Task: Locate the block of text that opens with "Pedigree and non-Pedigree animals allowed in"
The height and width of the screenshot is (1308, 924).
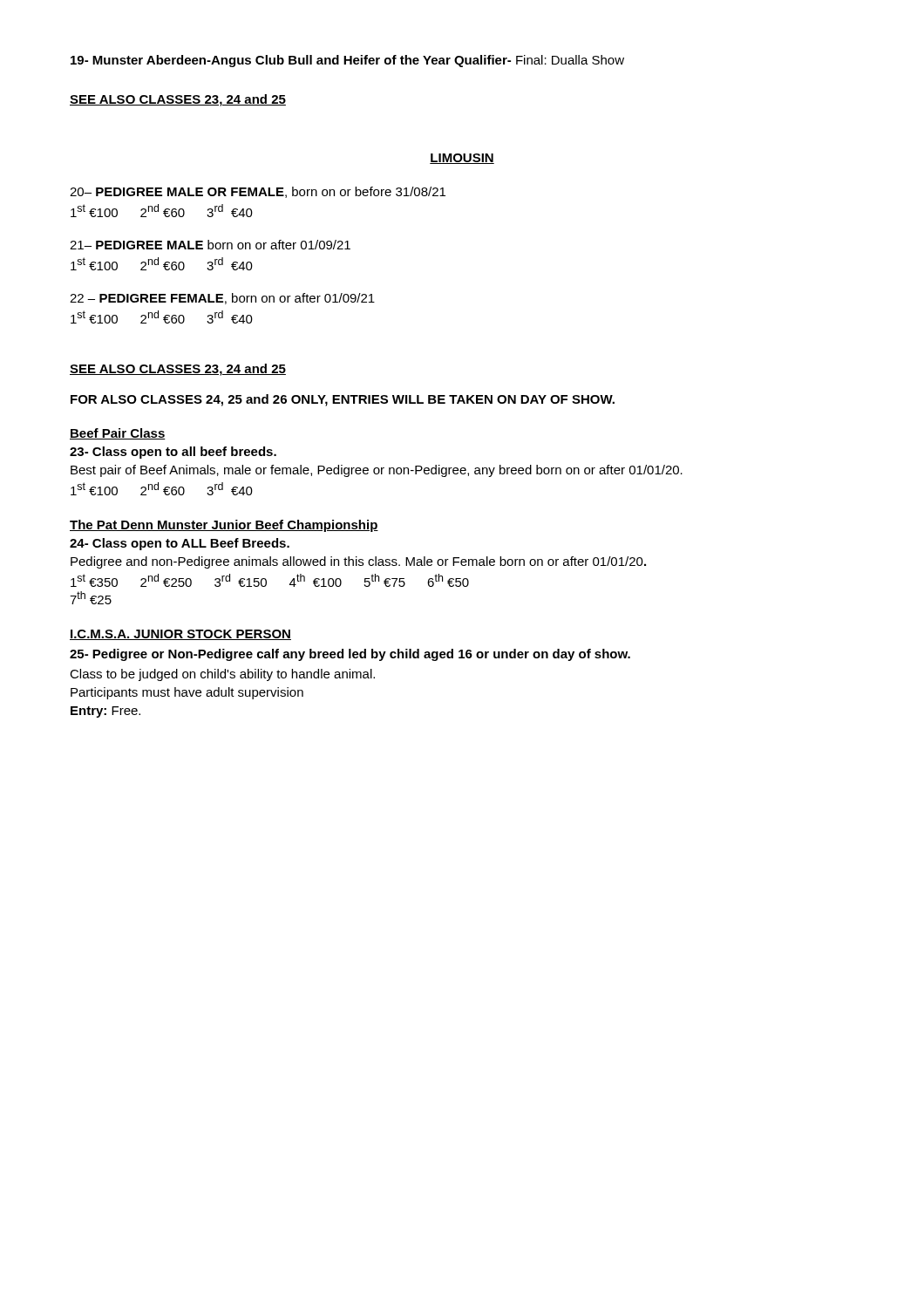Action: click(358, 561)
